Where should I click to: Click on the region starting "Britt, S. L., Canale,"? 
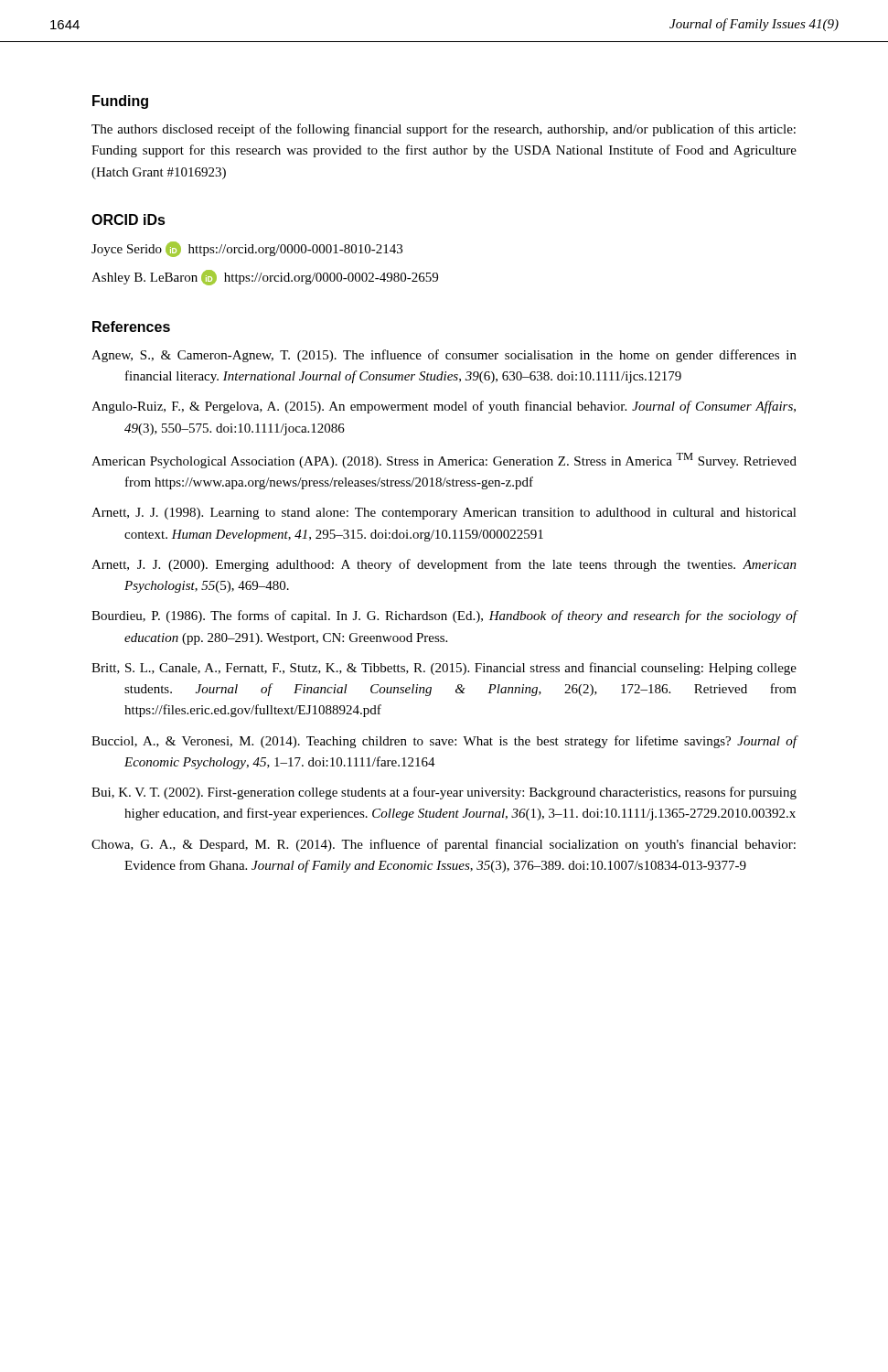click(x=444, y=689)
